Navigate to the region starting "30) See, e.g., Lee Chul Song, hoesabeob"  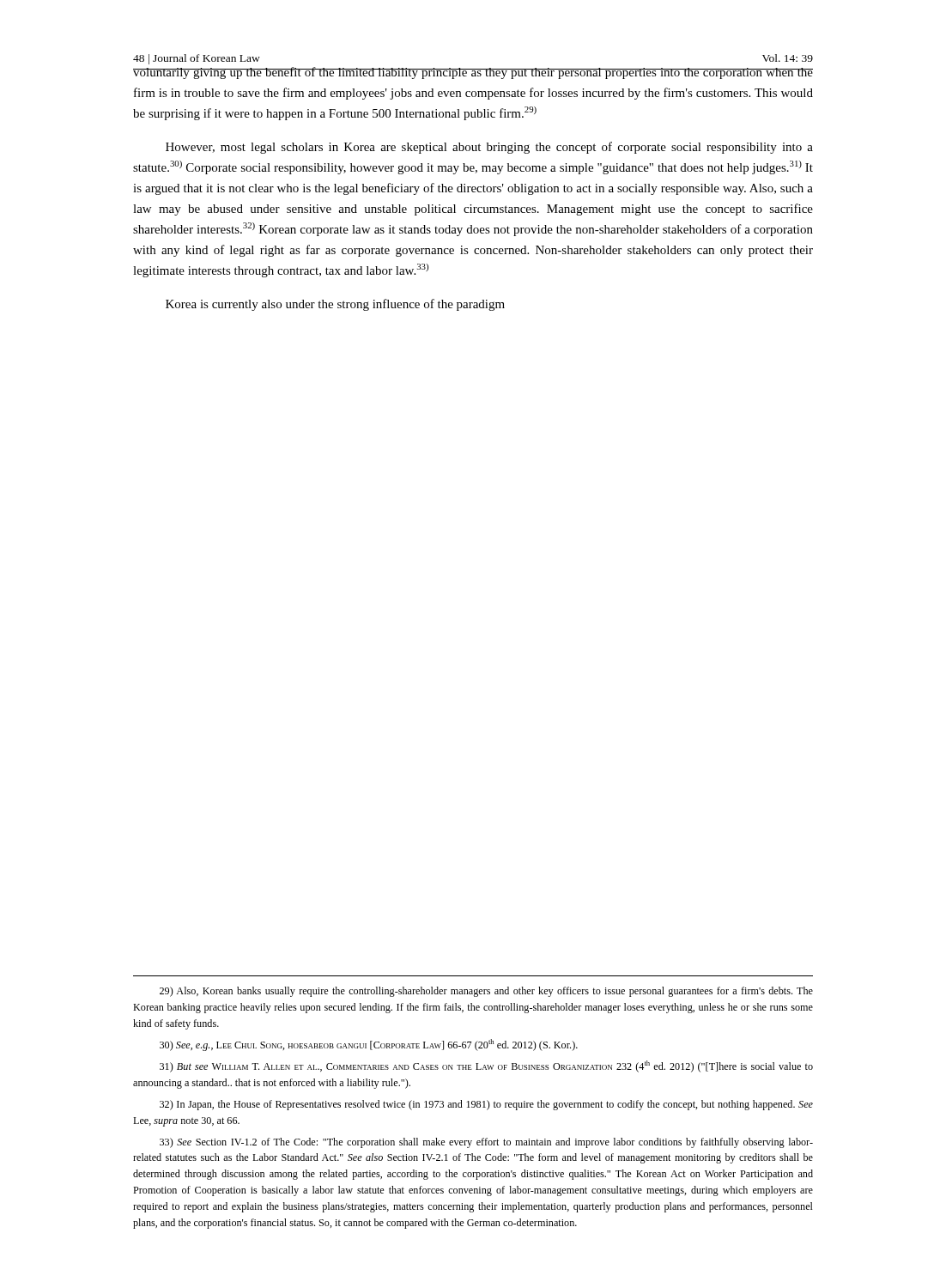click(x=473, y=1045)
